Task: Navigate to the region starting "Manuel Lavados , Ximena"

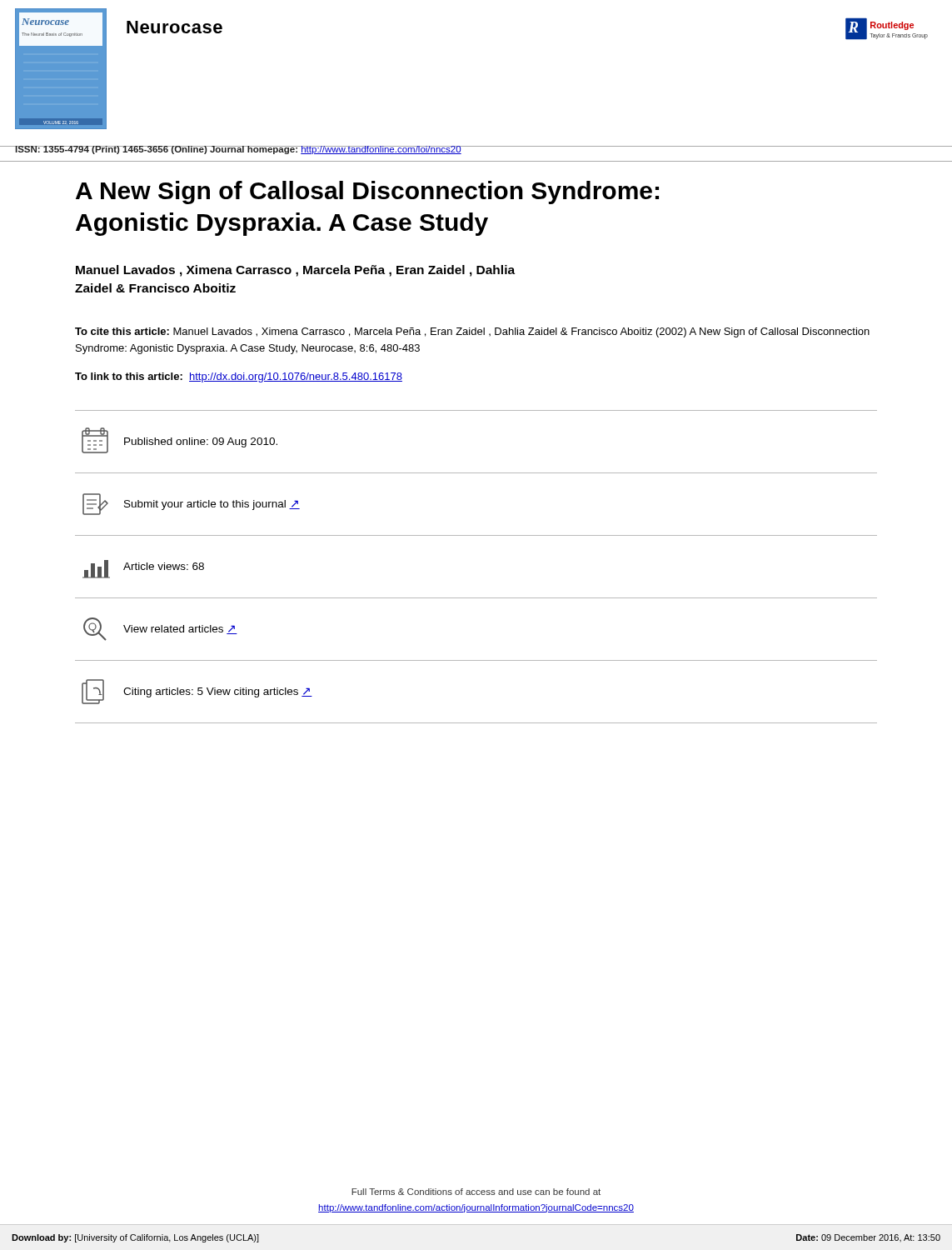Action: pyautogui.click(x=295, y=279)
